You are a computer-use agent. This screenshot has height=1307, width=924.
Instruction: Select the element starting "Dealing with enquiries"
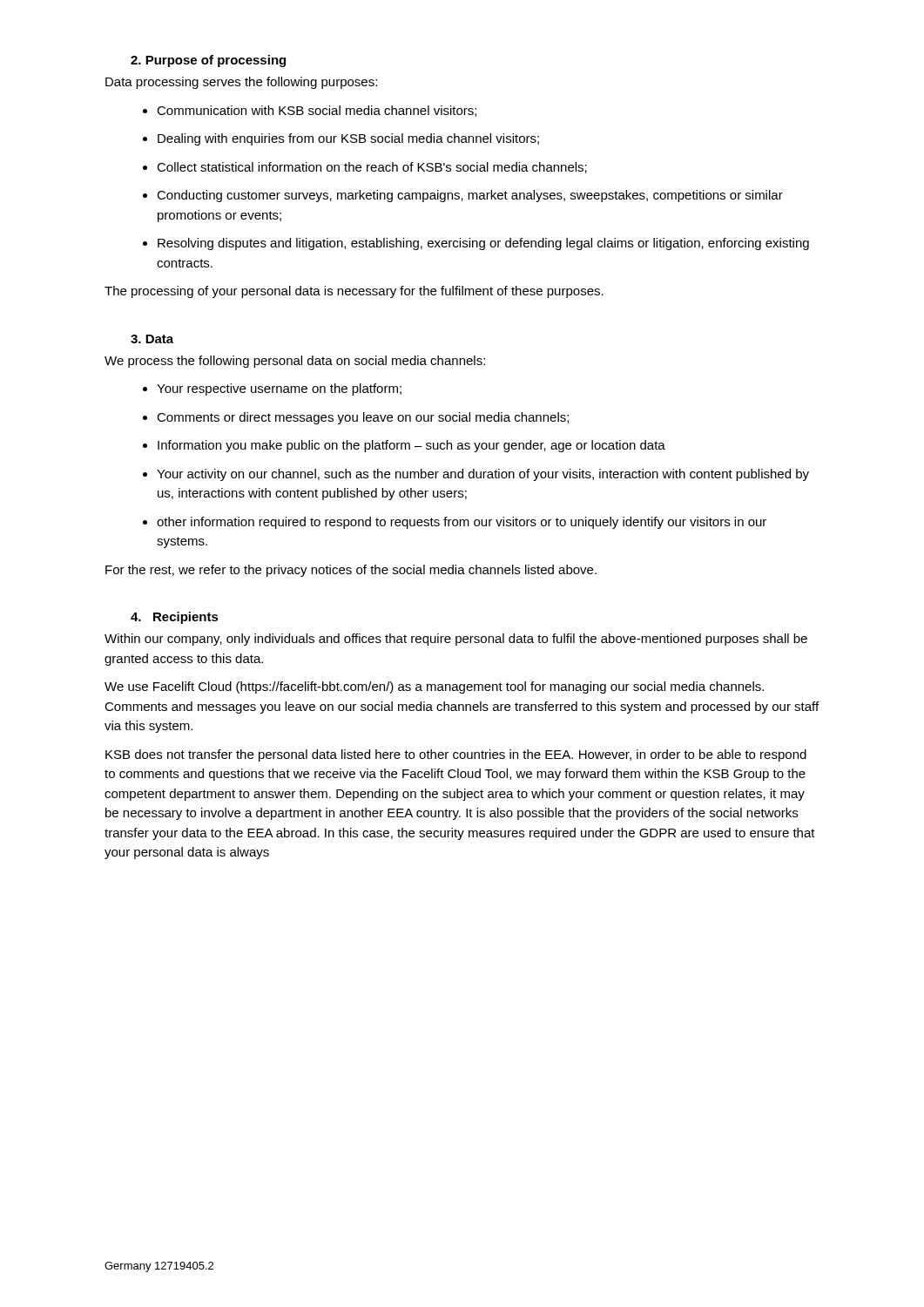click(348, 138)
